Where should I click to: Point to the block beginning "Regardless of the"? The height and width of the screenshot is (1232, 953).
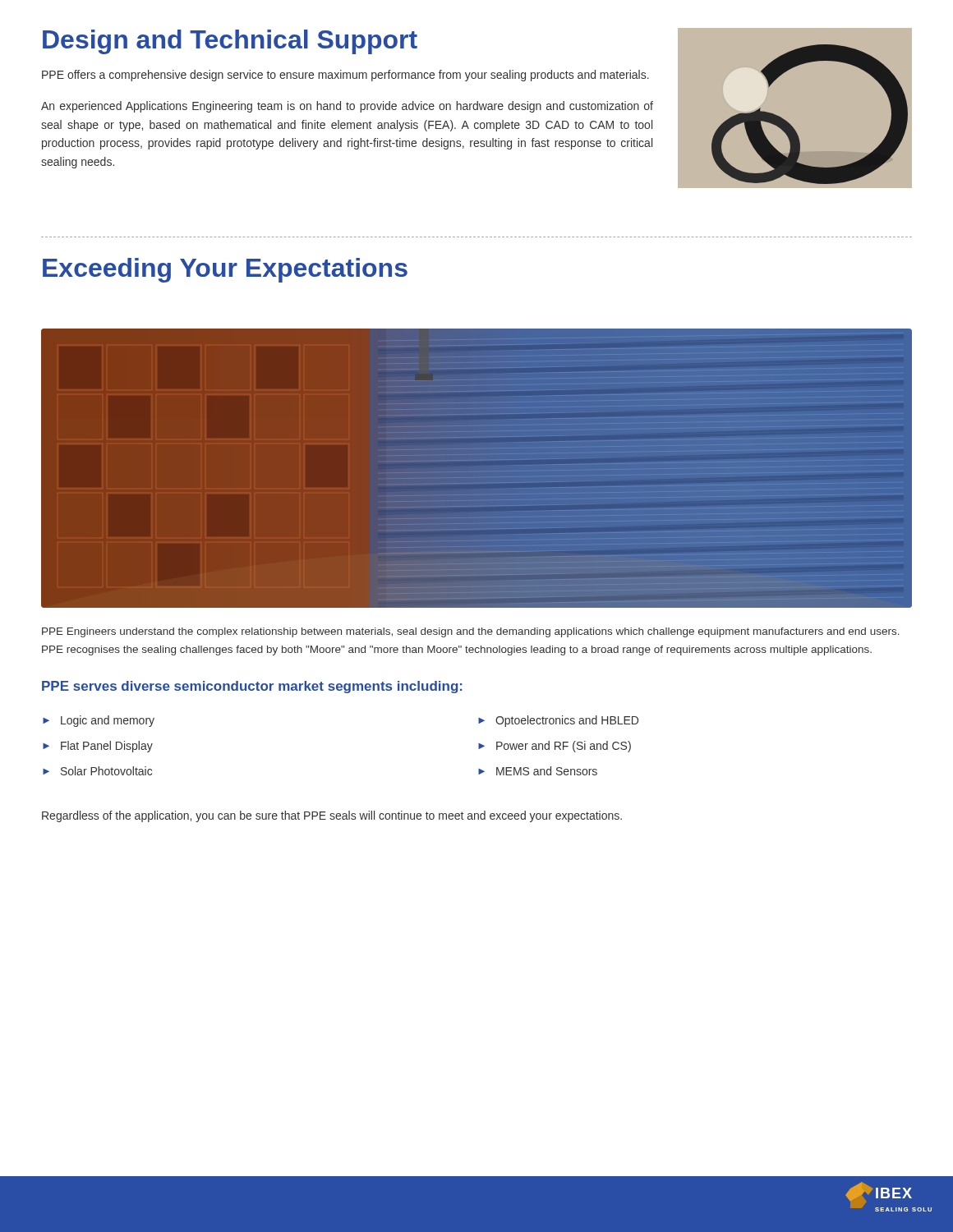click(x=332, y=815)
